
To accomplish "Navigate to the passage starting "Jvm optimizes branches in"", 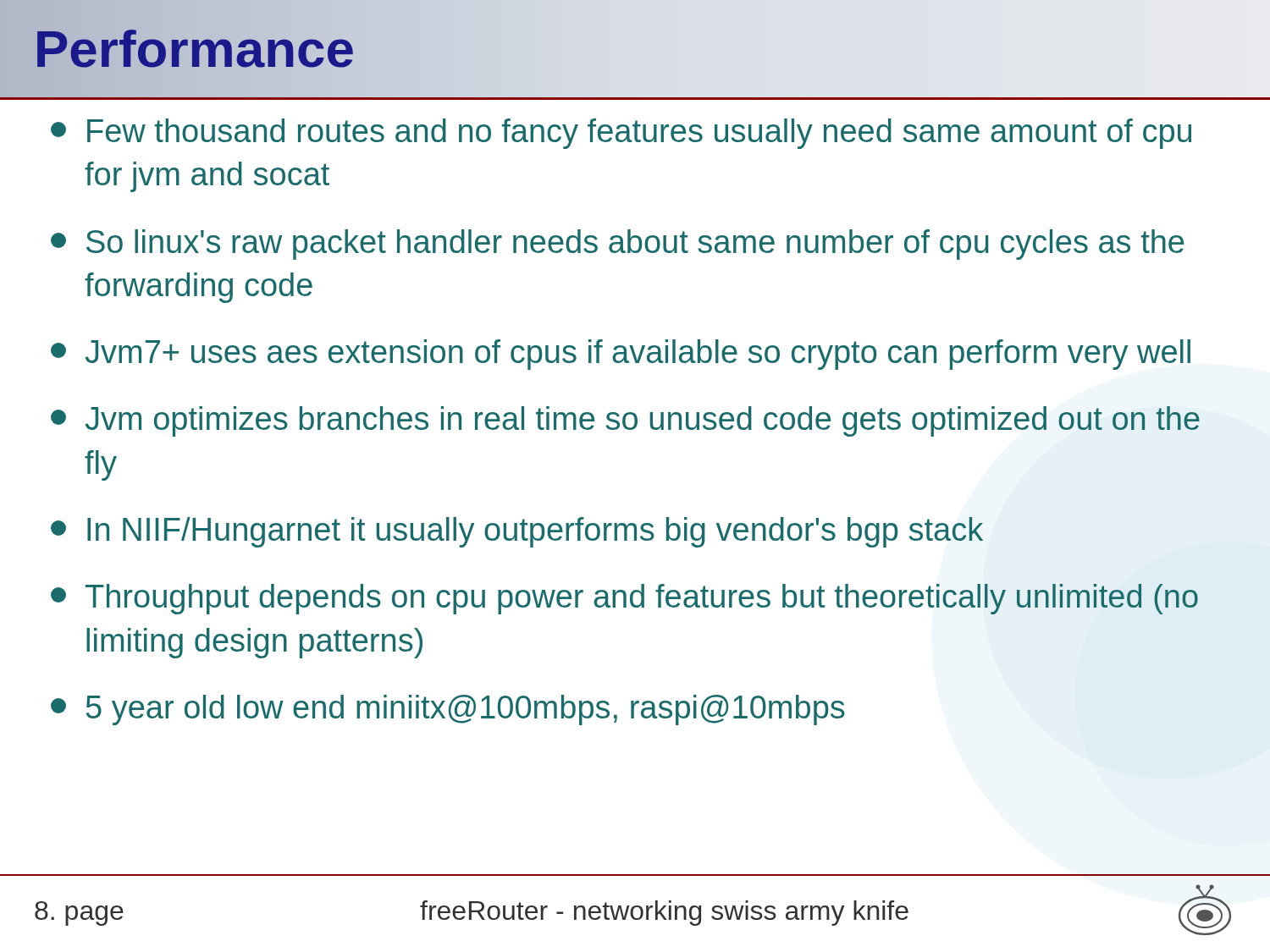I will (x=635, y=442).
